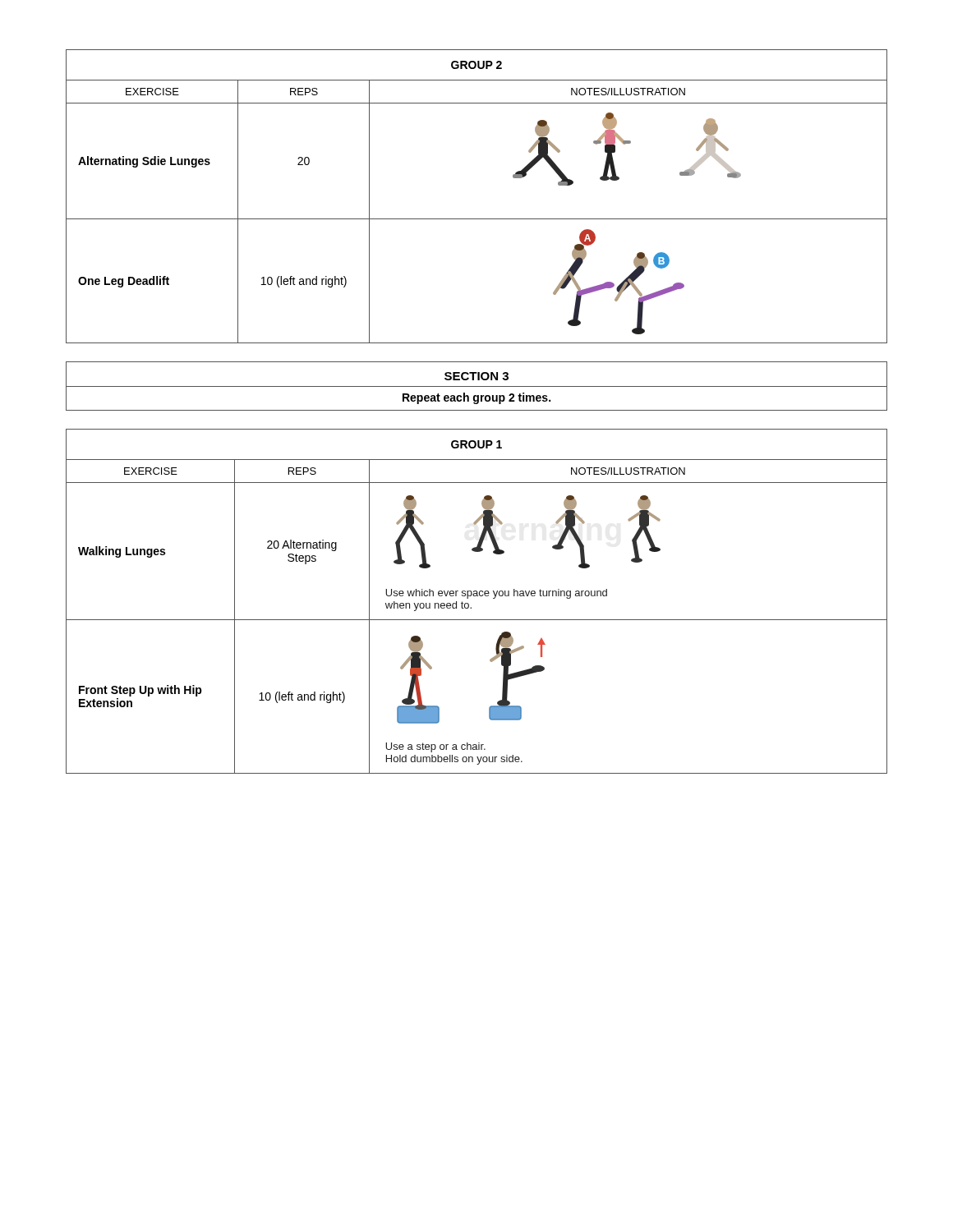Select the element starting "SECTION 3 Repeat each"
The height and width of the screenshot is (1232, 953).
pos(476,386)
